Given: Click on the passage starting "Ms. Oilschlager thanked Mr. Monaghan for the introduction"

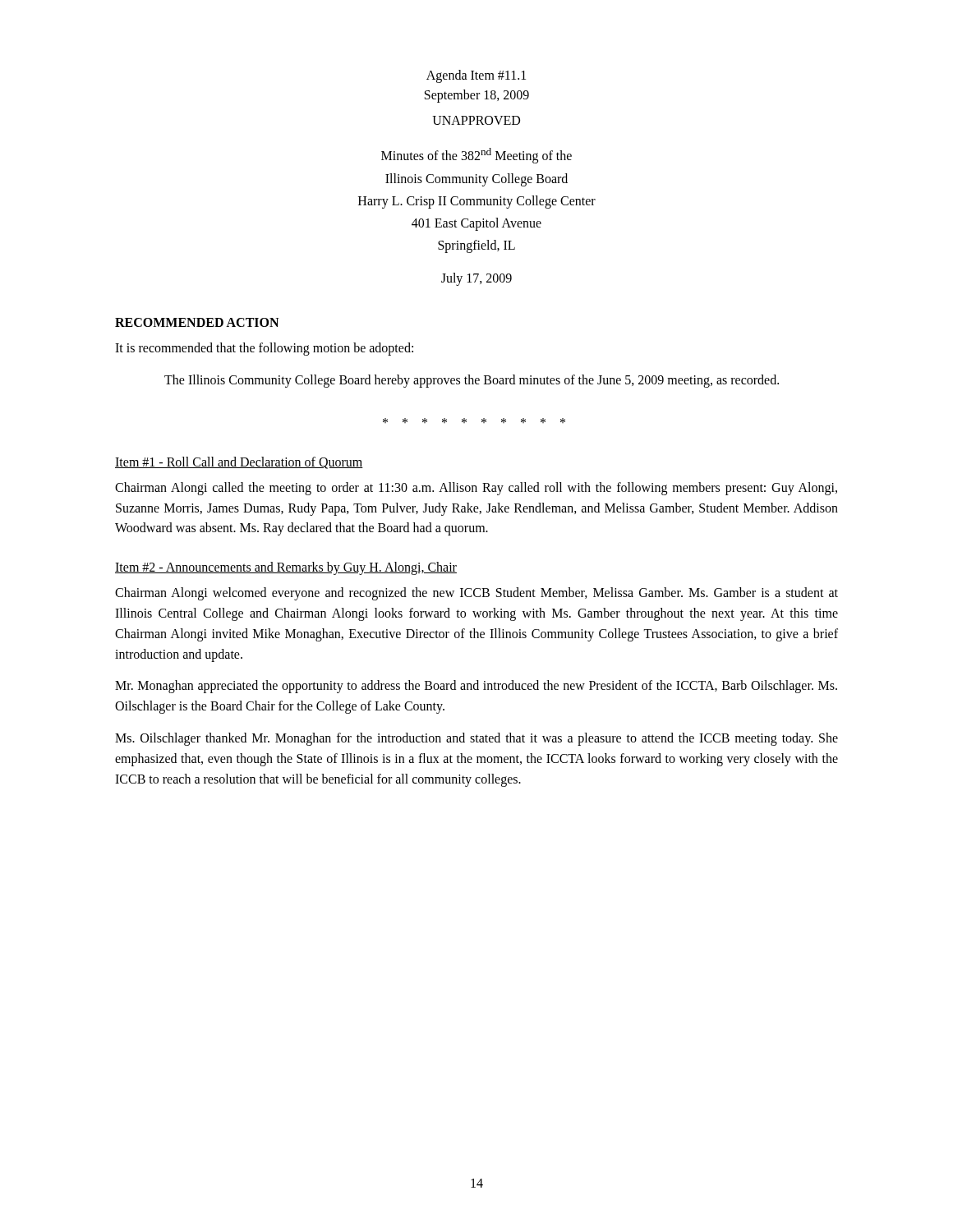Looking at the screenshot, I should [476, 758].
